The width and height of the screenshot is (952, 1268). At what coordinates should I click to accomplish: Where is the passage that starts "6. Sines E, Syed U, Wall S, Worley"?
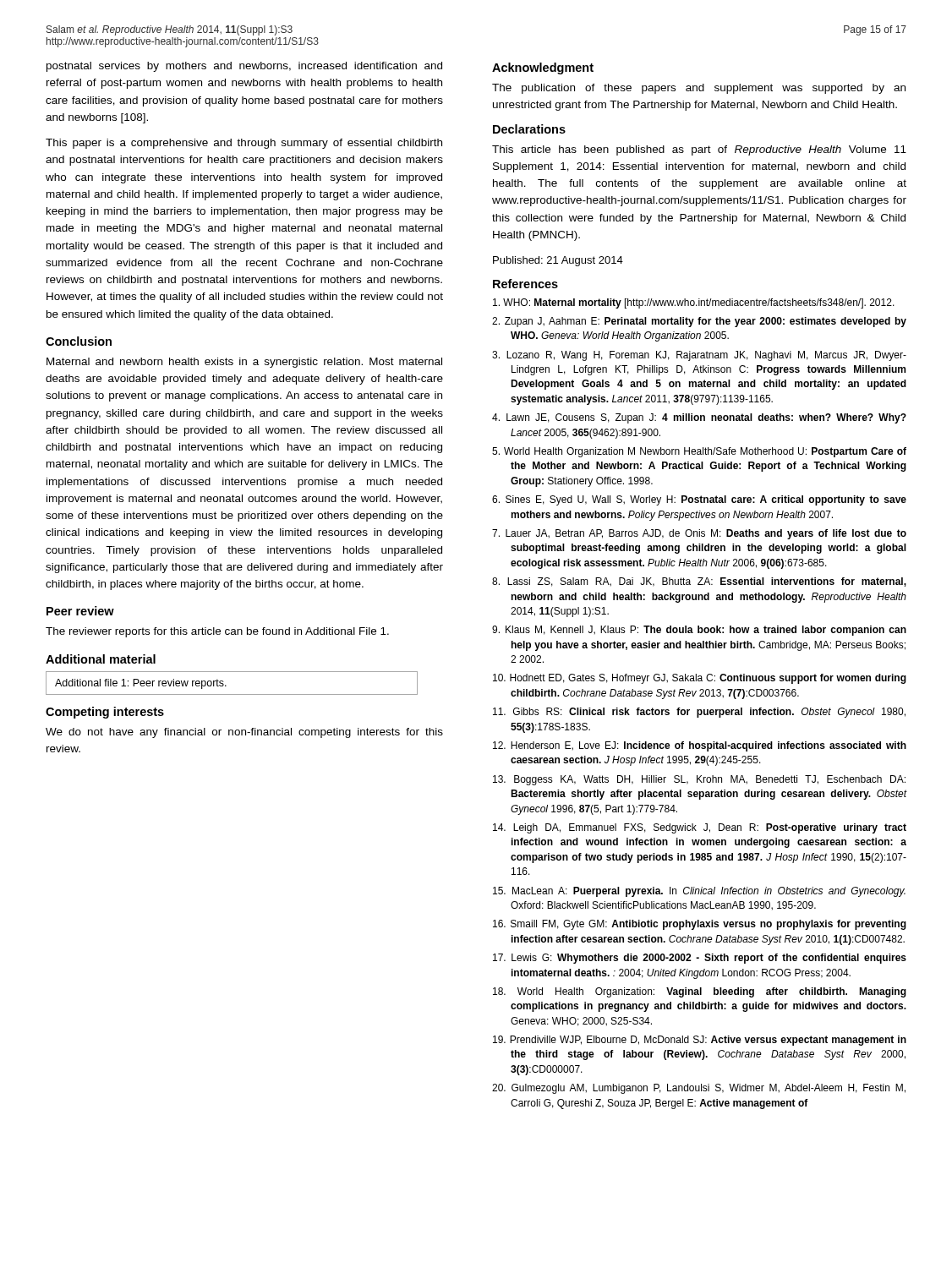(x=699, y=507)
